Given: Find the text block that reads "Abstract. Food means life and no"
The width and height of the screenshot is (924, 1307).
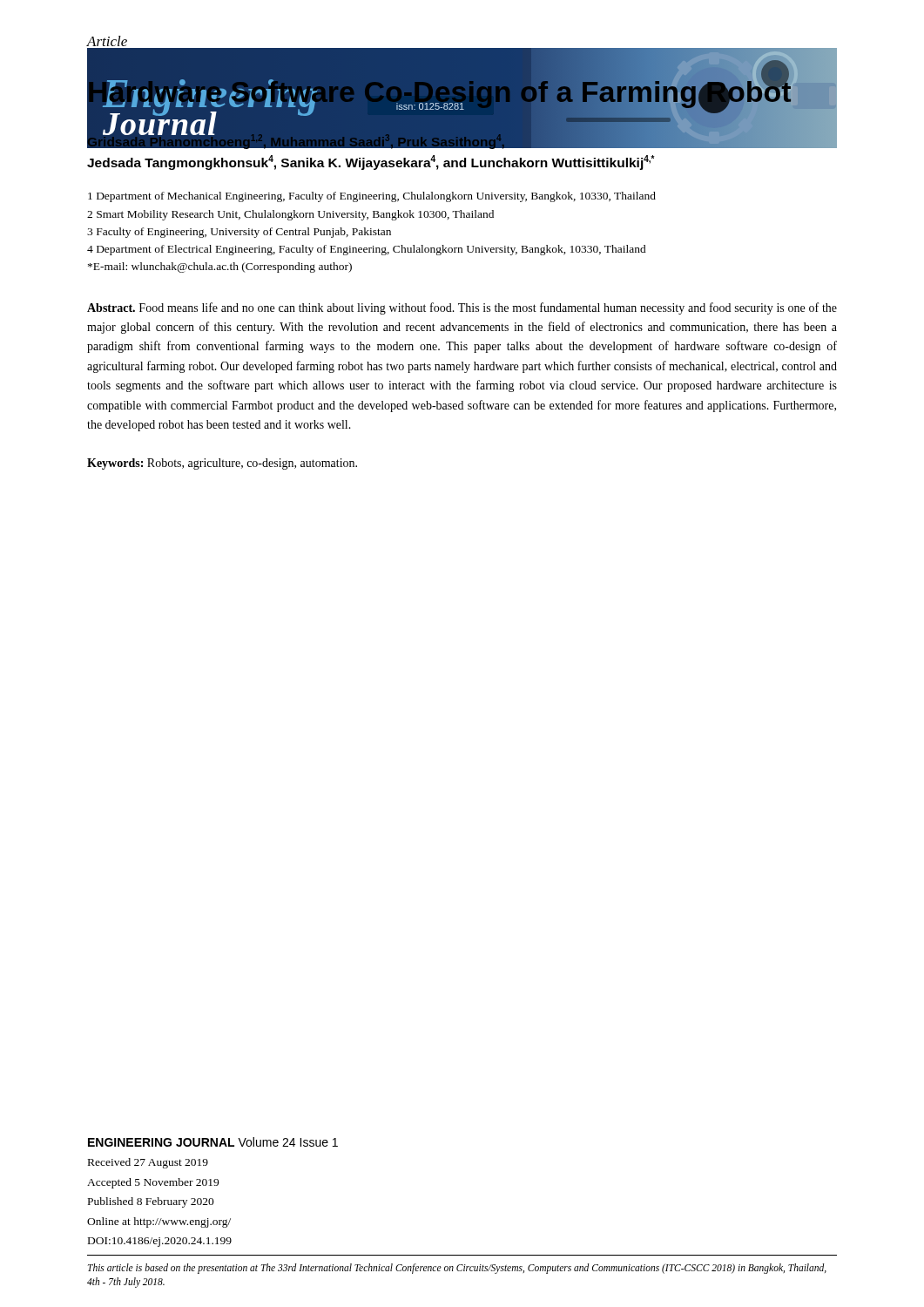Looking at the screenshot, I should (462, 366).
